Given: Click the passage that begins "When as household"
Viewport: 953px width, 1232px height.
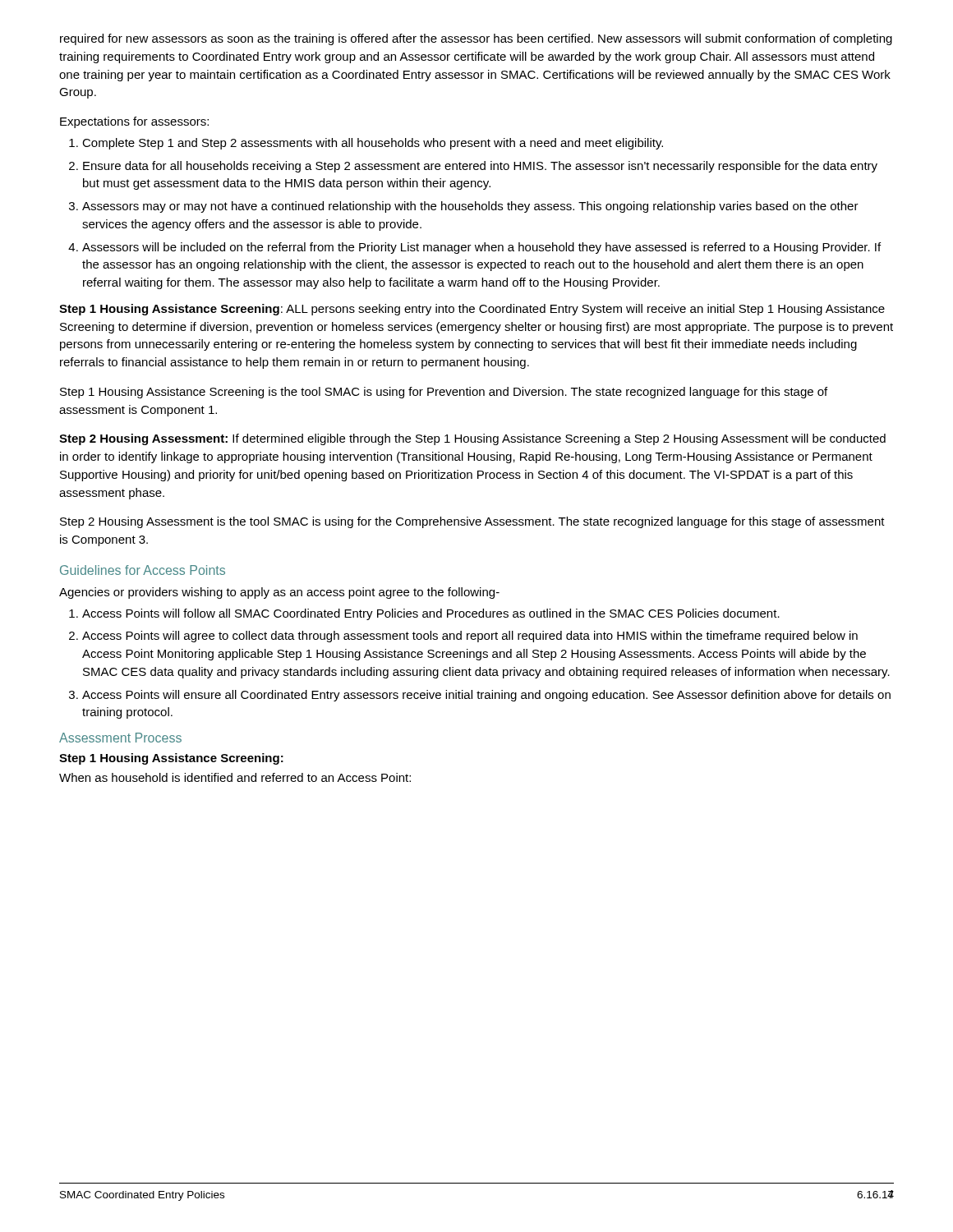Looking at the screenshot, I should tap(236, 777).
